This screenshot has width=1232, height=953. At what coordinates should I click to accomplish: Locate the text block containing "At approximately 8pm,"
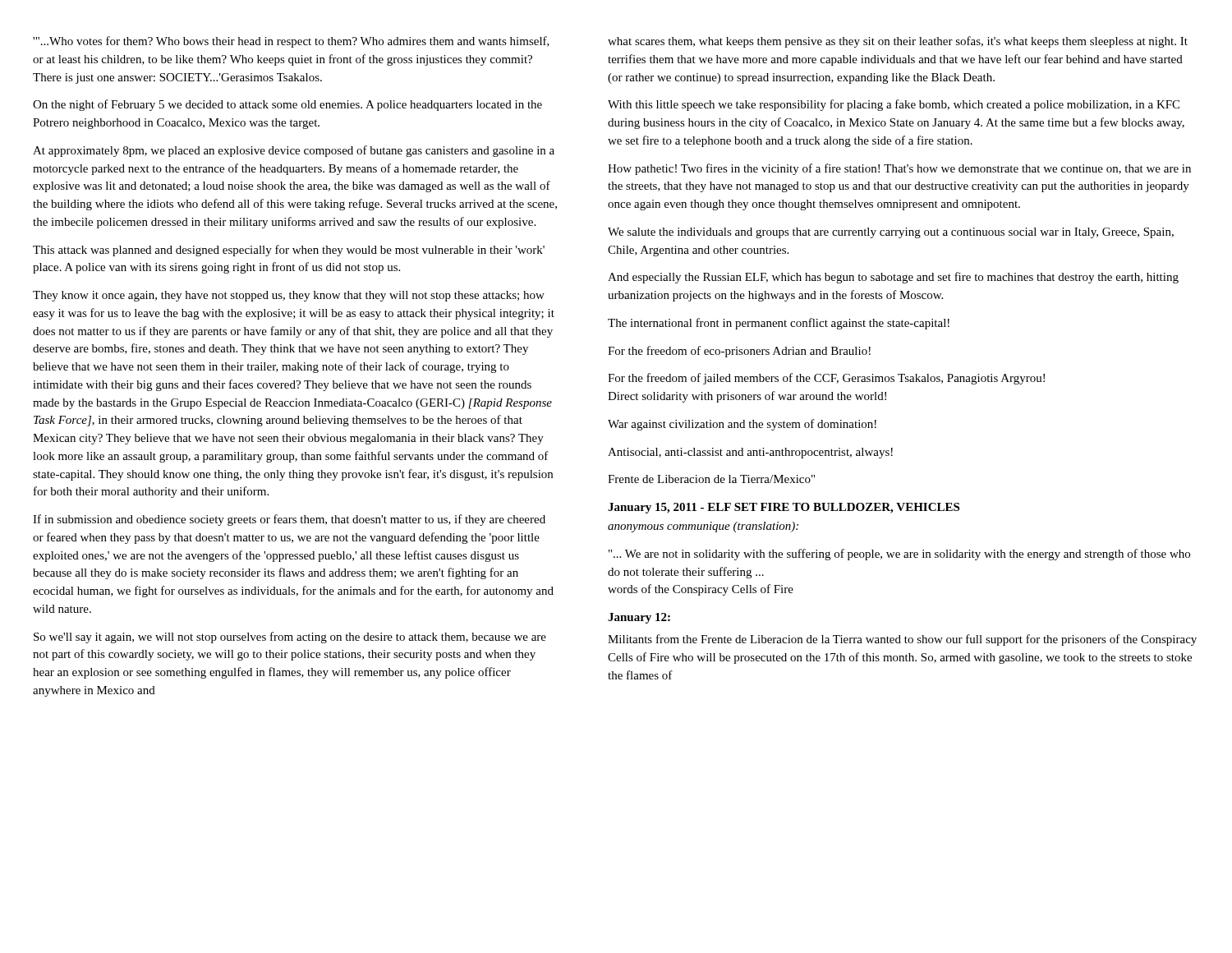click(x=296, y=187)
